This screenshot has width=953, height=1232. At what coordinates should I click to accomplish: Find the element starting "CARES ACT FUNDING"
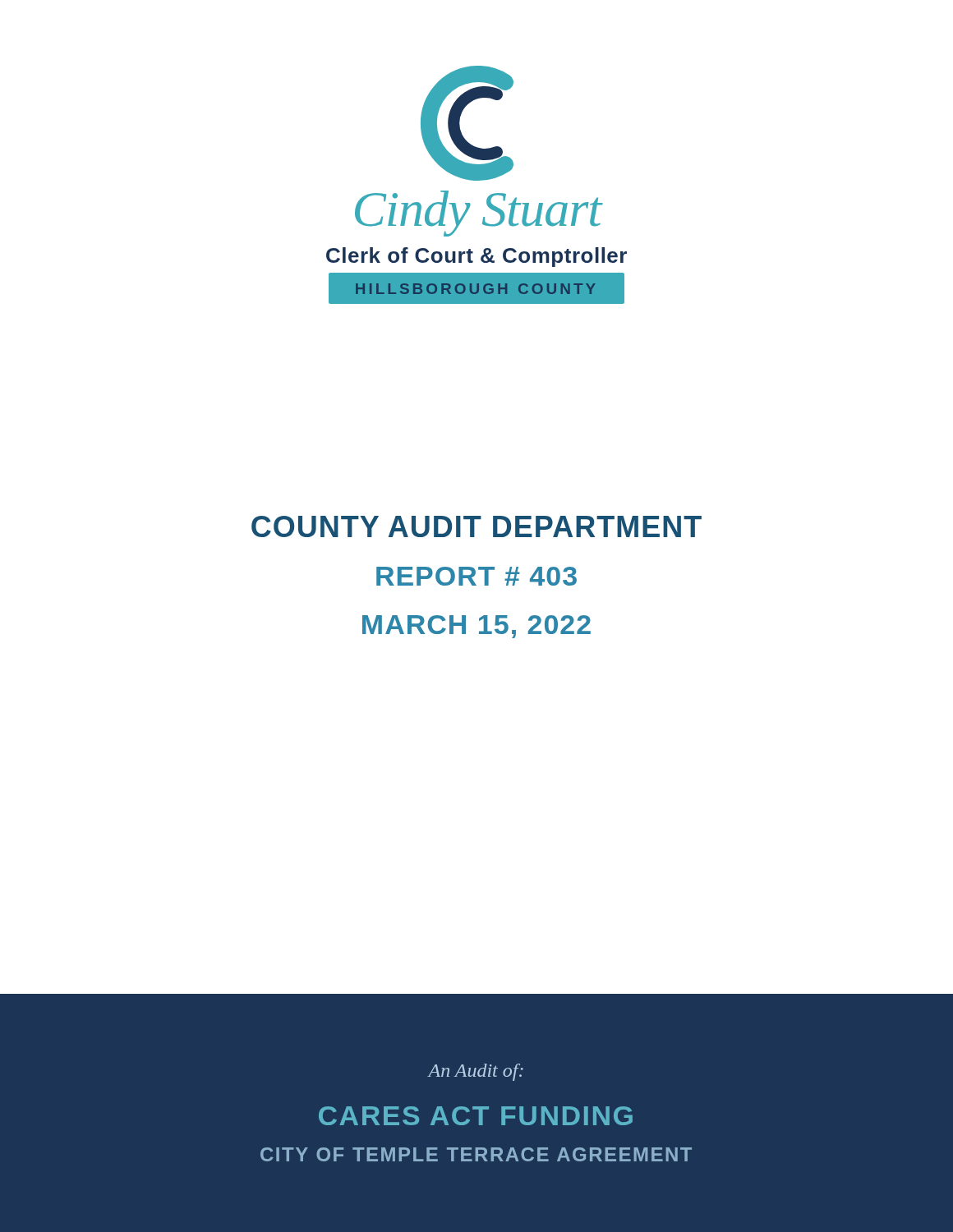coord(476,1115)
